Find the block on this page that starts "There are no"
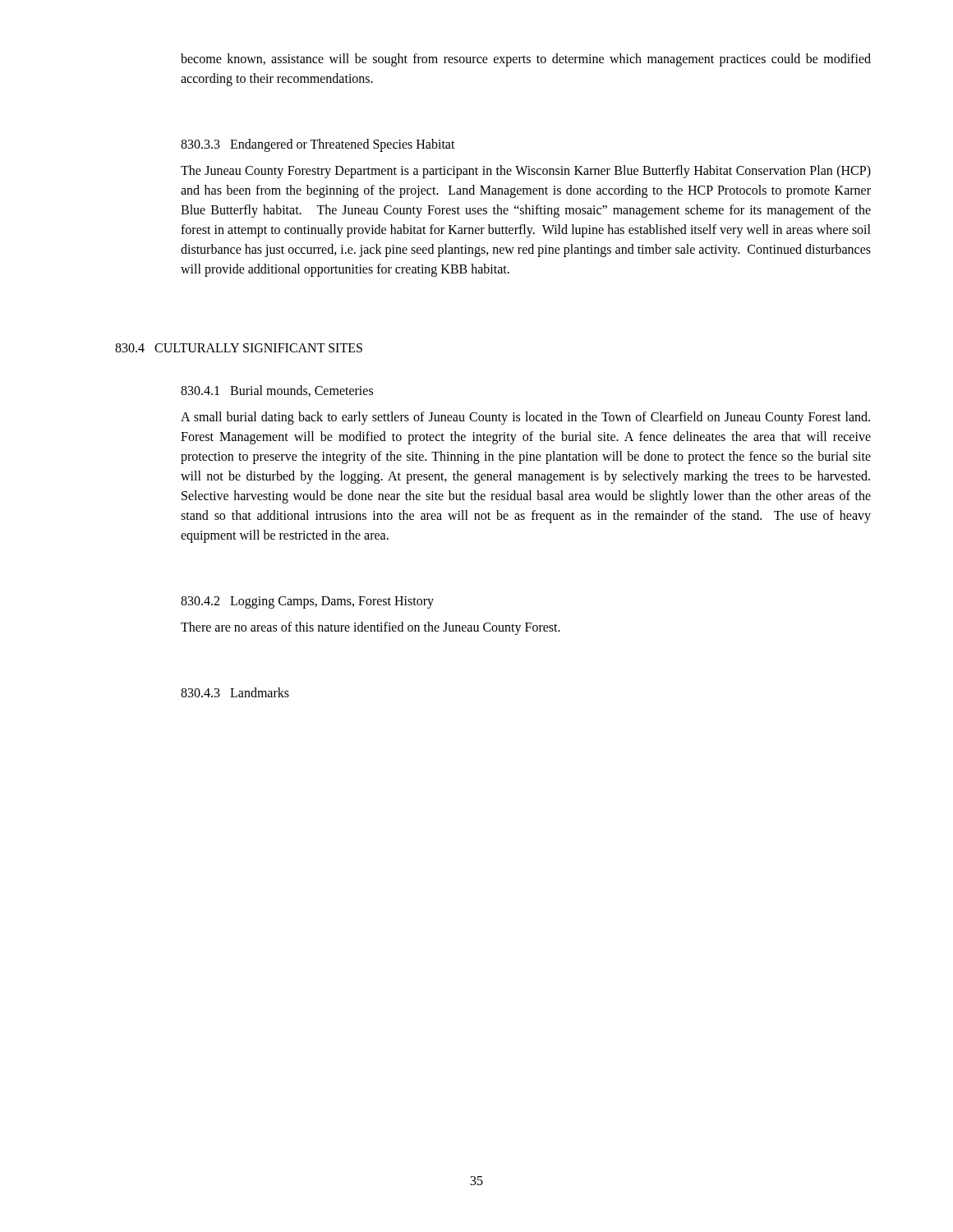 [x=371, y=627]
